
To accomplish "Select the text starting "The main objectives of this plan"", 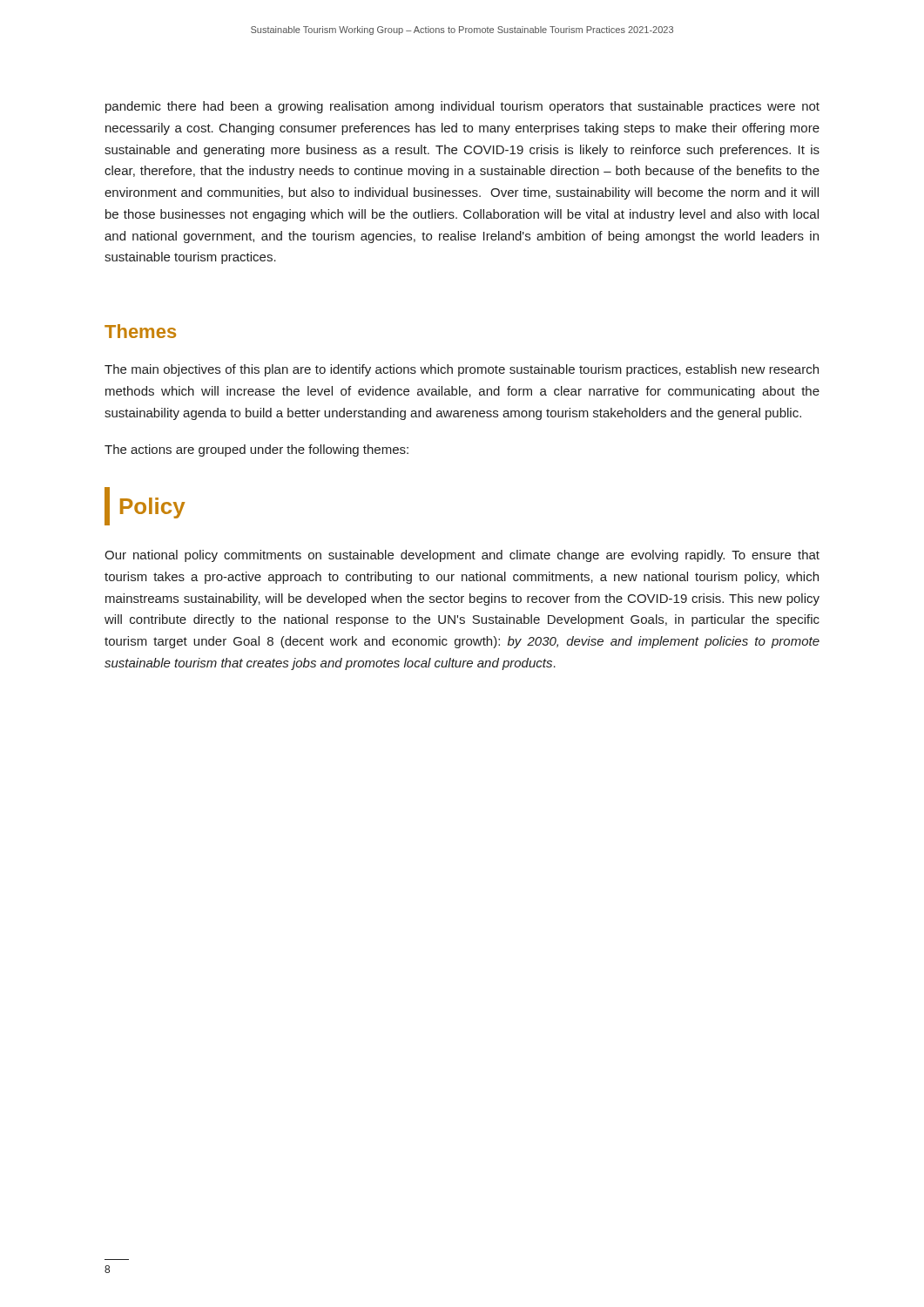I will (x=462, y=391).
